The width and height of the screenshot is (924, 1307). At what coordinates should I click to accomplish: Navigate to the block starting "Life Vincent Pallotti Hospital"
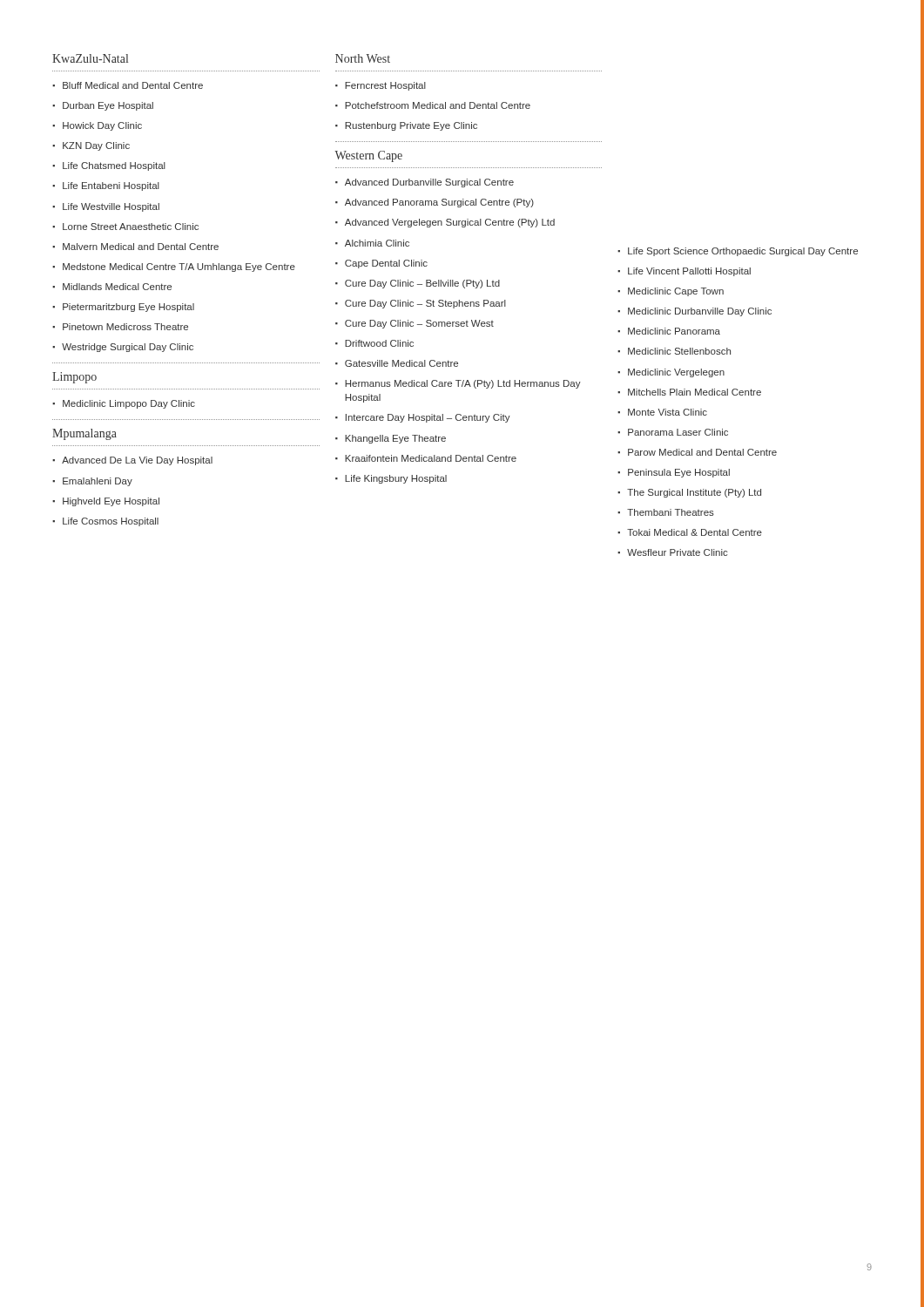tap(689, 271)
